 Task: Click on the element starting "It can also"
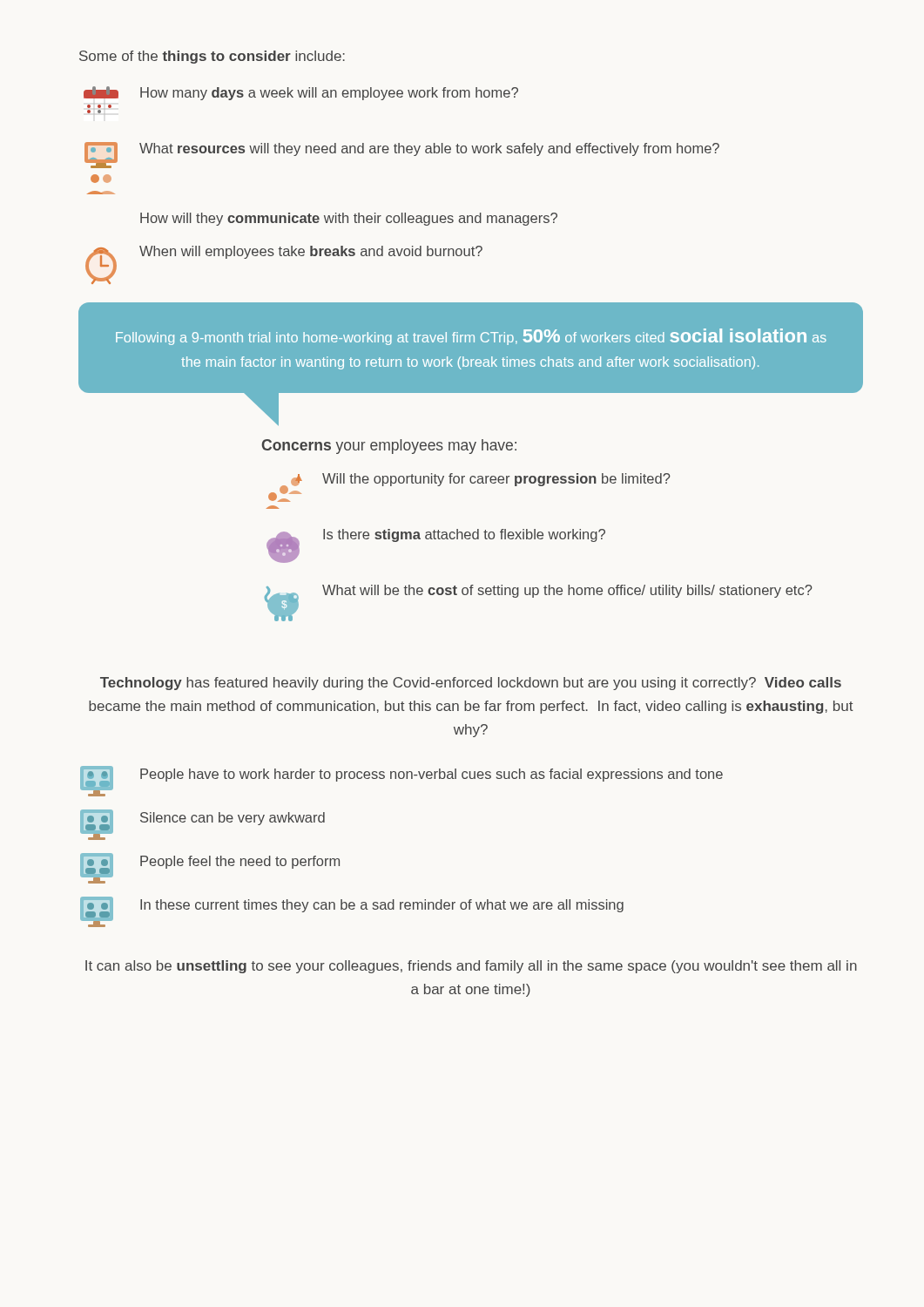pyautogui.click(x=471, y=978)
